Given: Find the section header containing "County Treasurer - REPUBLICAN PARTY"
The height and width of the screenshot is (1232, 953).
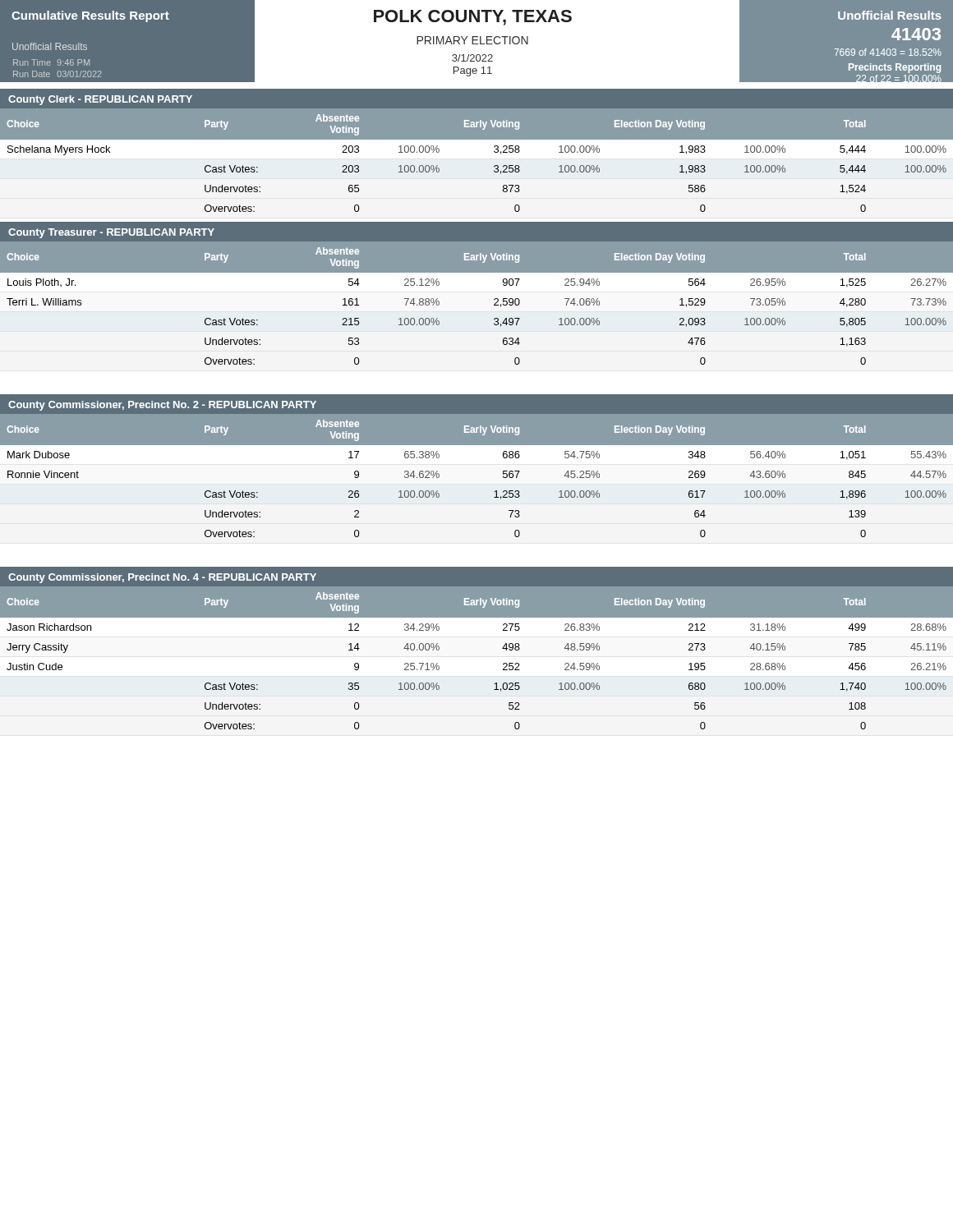Looking at the screenshot, I should (x=476, y=232).
